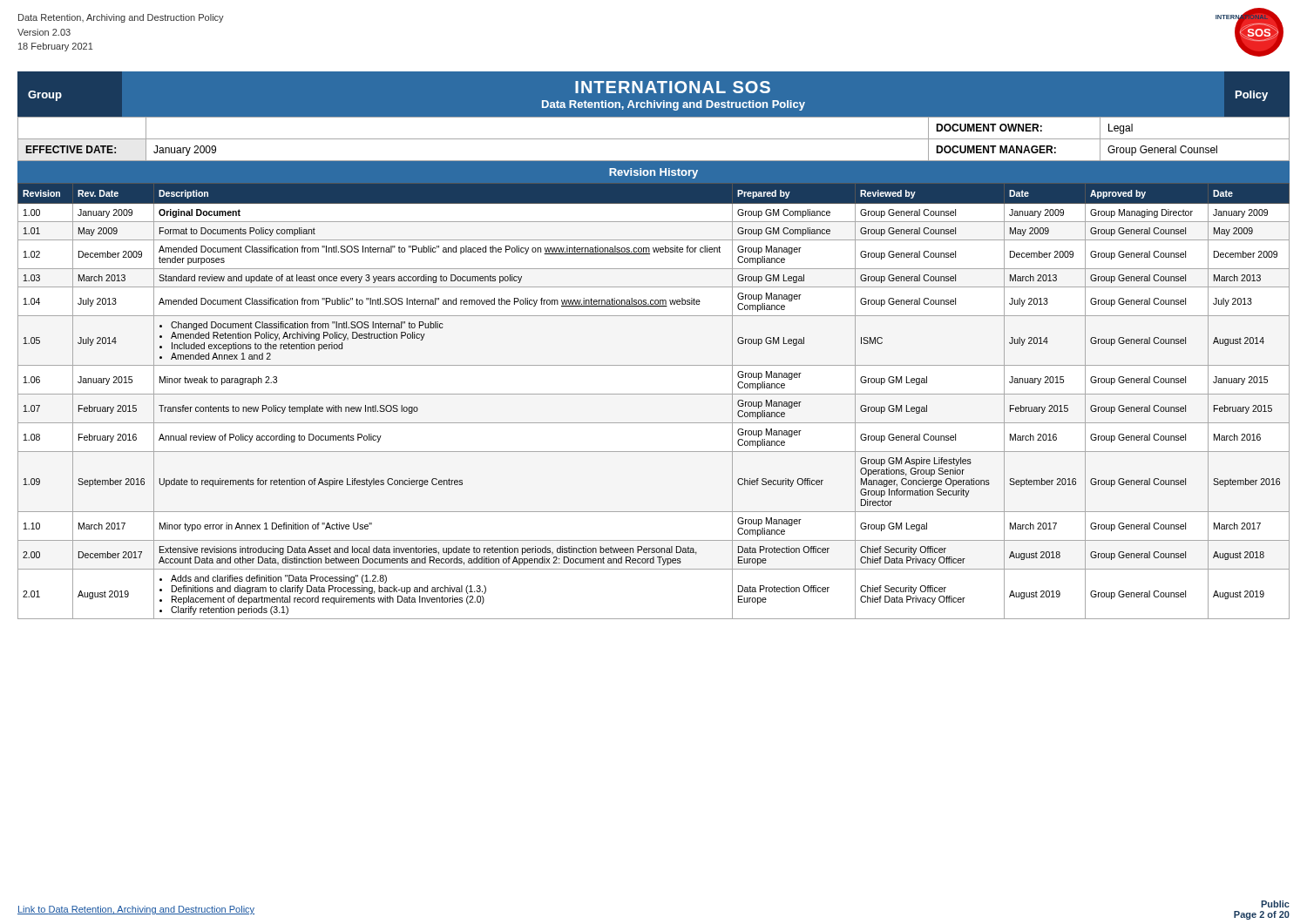Point to the element starting "Revision History"
Image resolution: width=1307 pixels, height=924 pixels.
pos(654,172)
